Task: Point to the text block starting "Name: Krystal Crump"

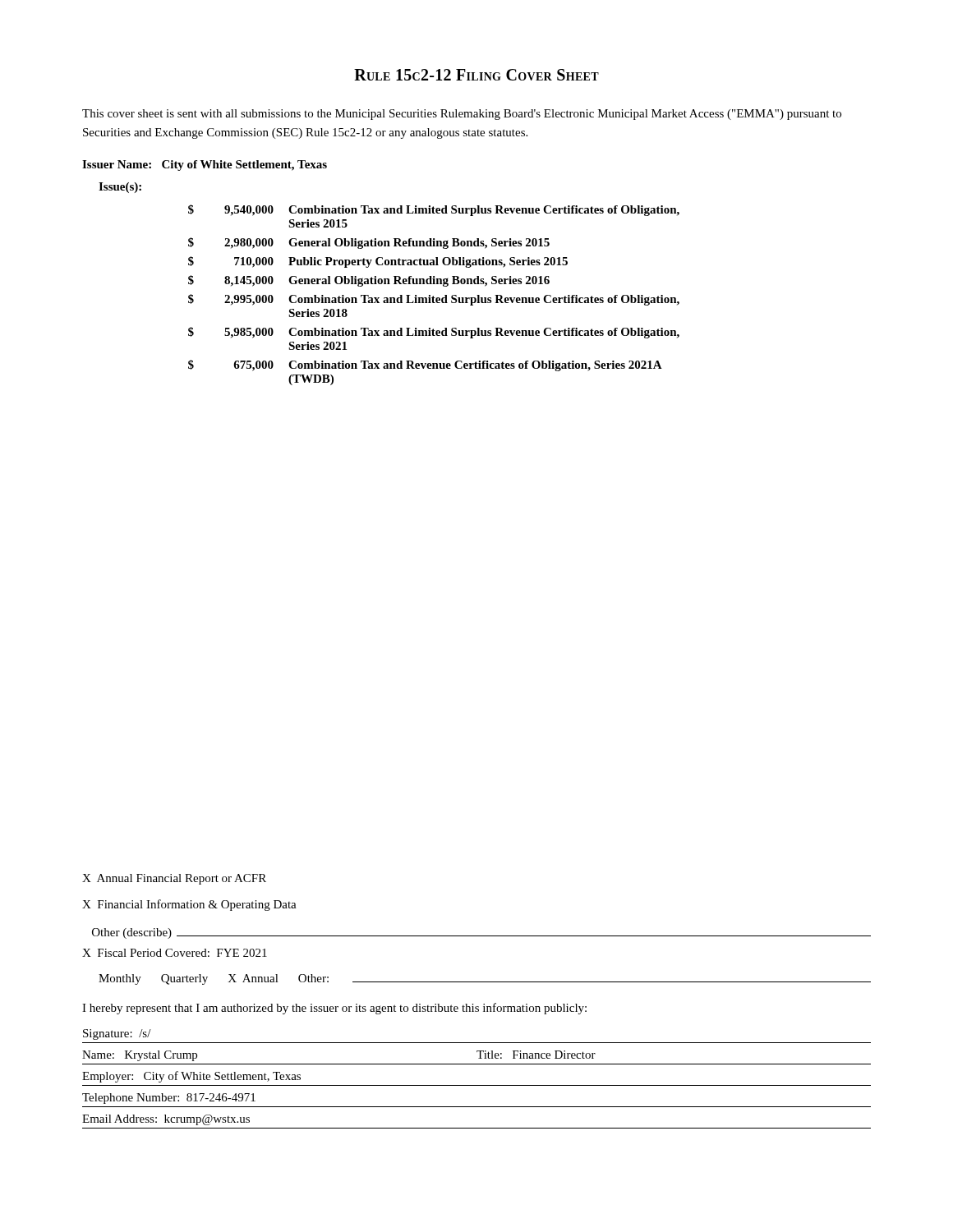Action: (x=476, y=1055)
